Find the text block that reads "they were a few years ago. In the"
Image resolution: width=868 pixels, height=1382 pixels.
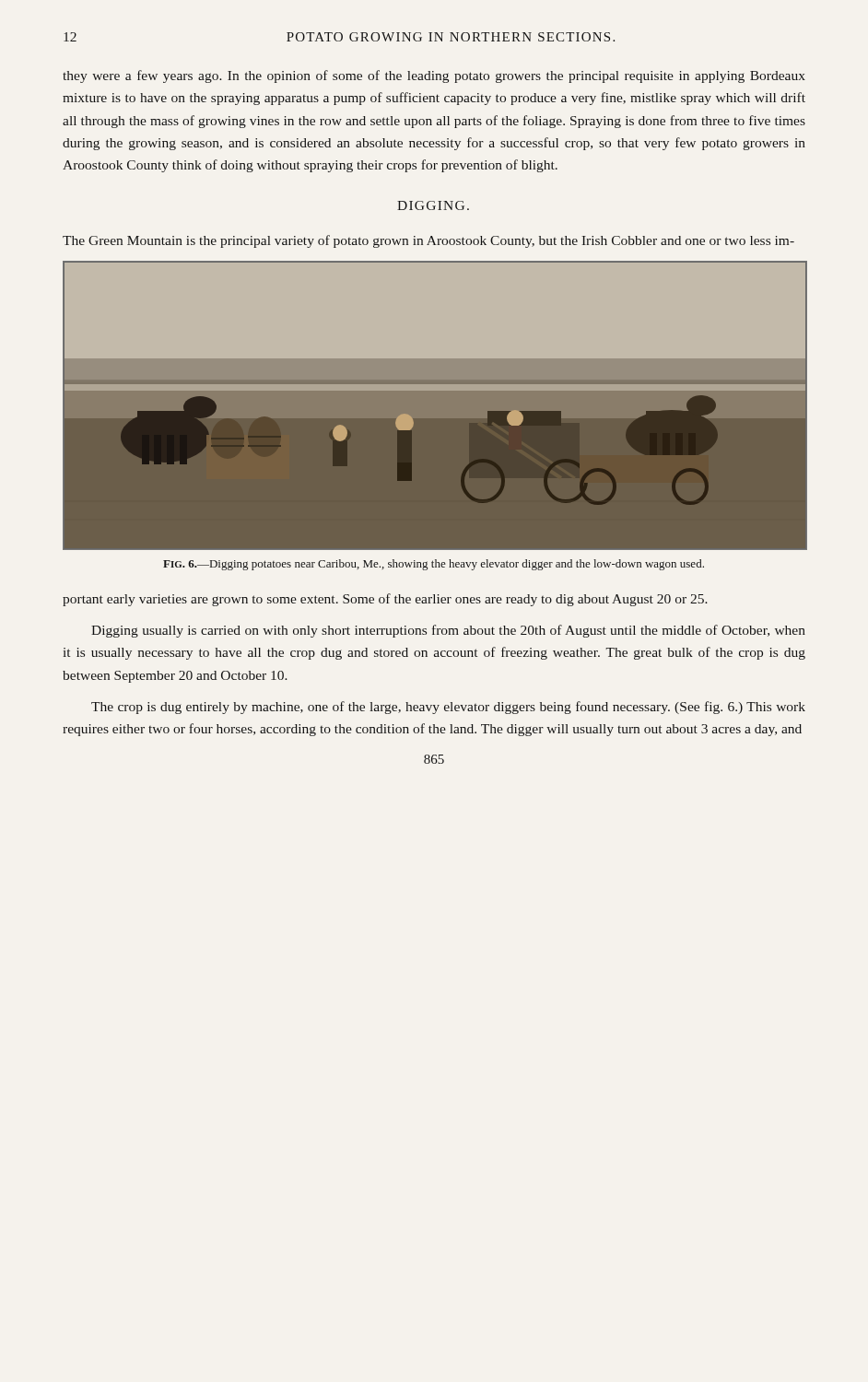(x=434, y=120)
